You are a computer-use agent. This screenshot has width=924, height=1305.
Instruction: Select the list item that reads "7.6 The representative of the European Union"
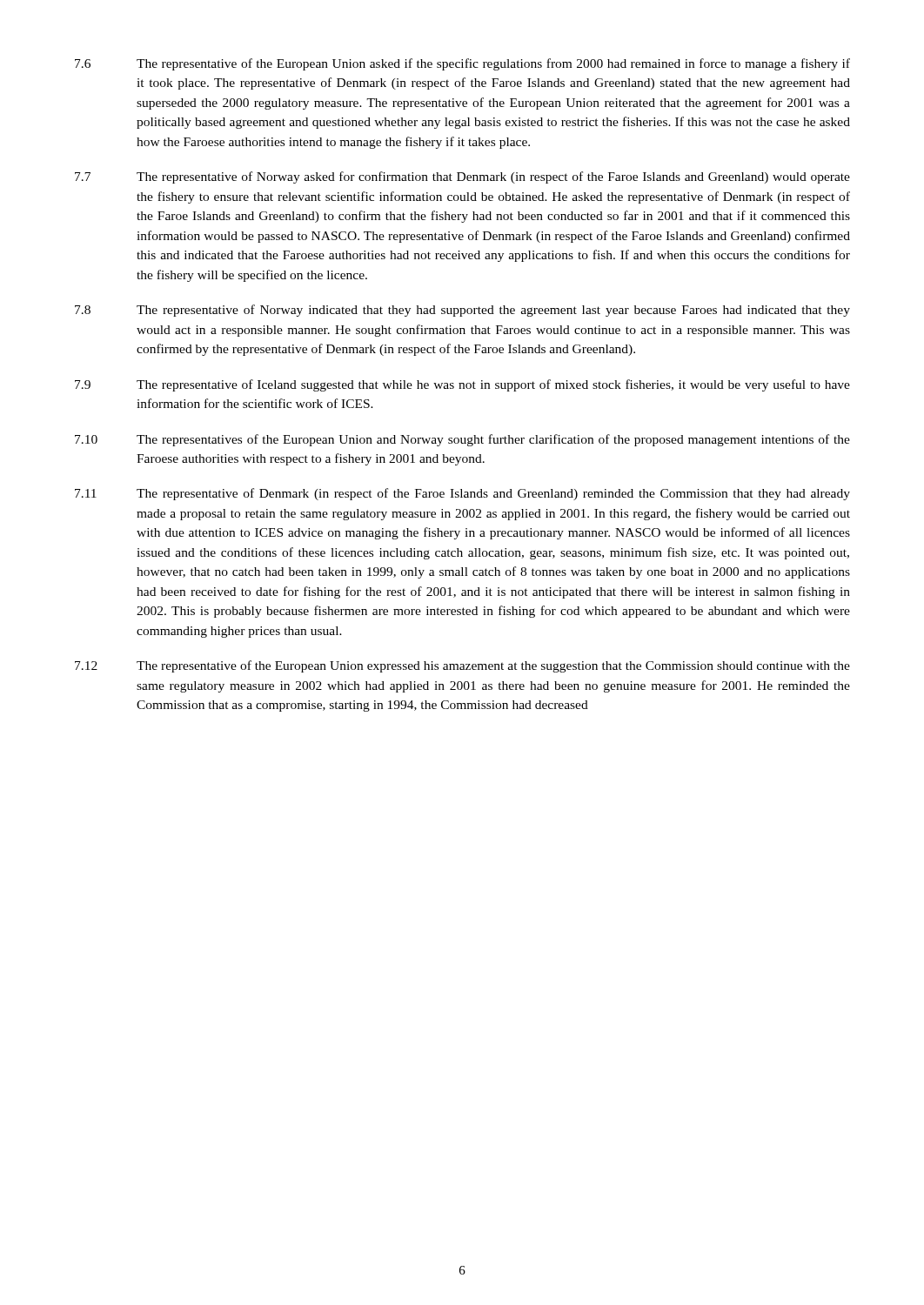point(462,103)
